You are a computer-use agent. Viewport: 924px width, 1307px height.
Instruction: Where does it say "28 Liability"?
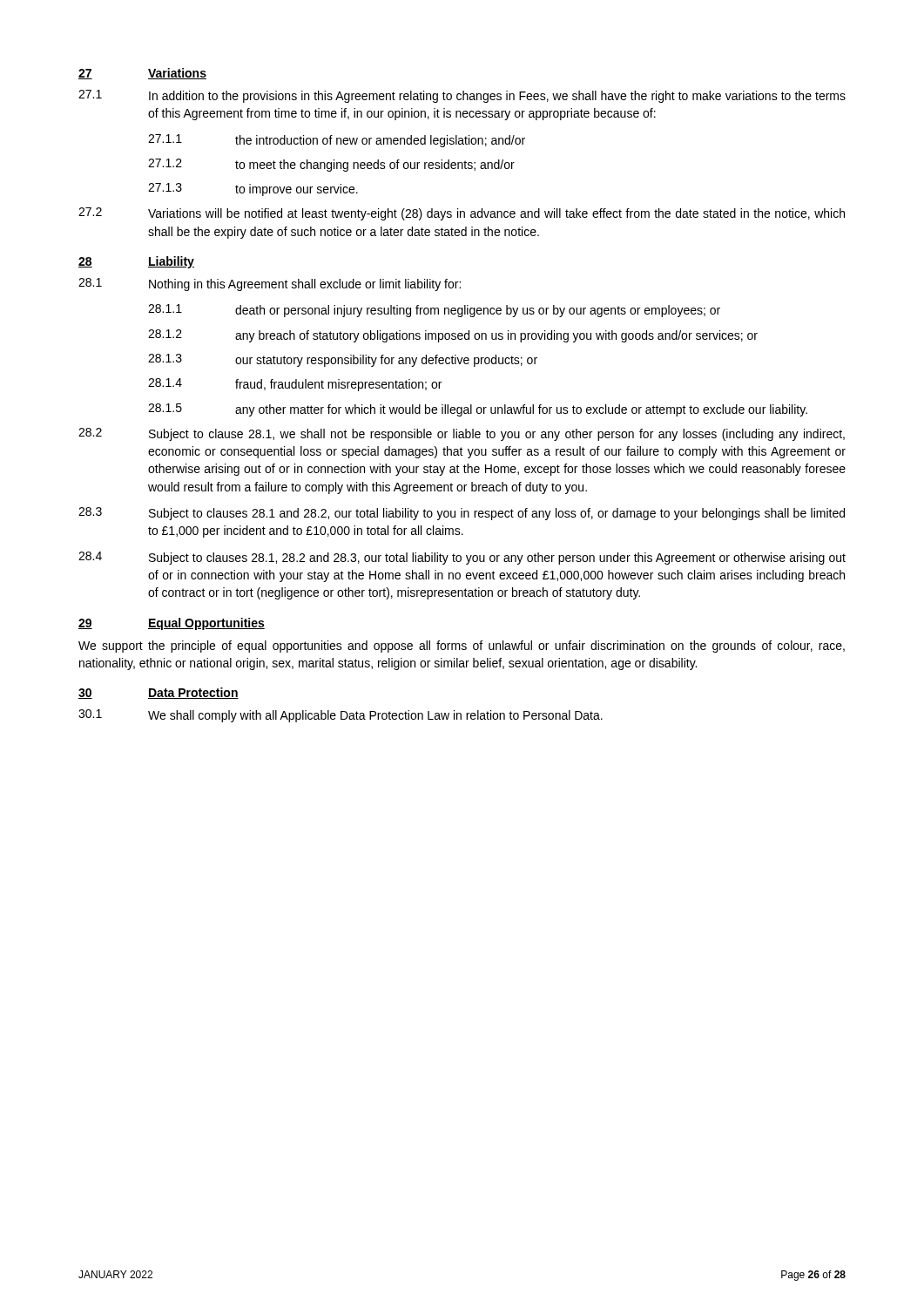[x=86, y=262]
